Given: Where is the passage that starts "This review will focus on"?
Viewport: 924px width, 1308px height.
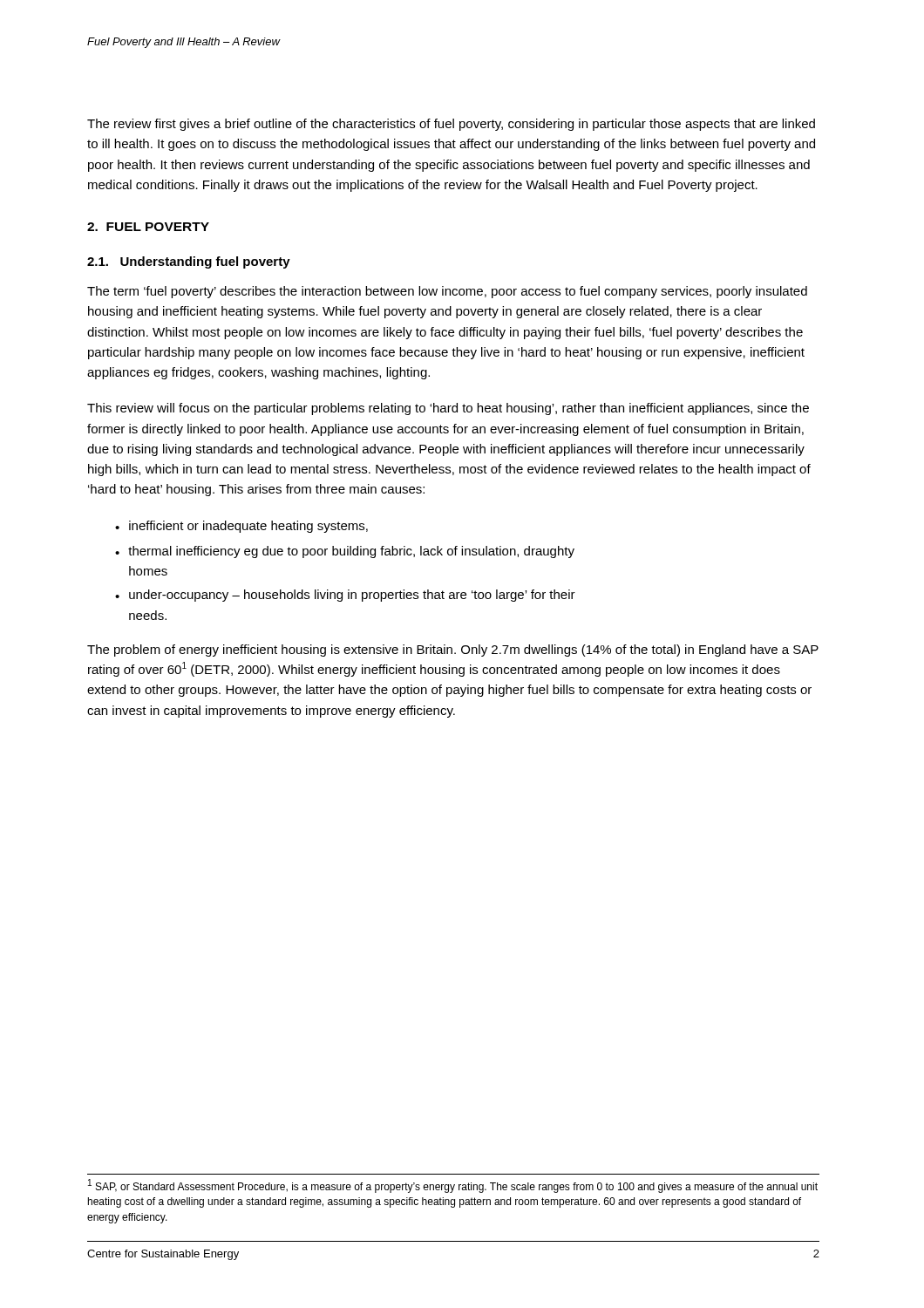Looking at the screenshot, I should click(449, 448).
